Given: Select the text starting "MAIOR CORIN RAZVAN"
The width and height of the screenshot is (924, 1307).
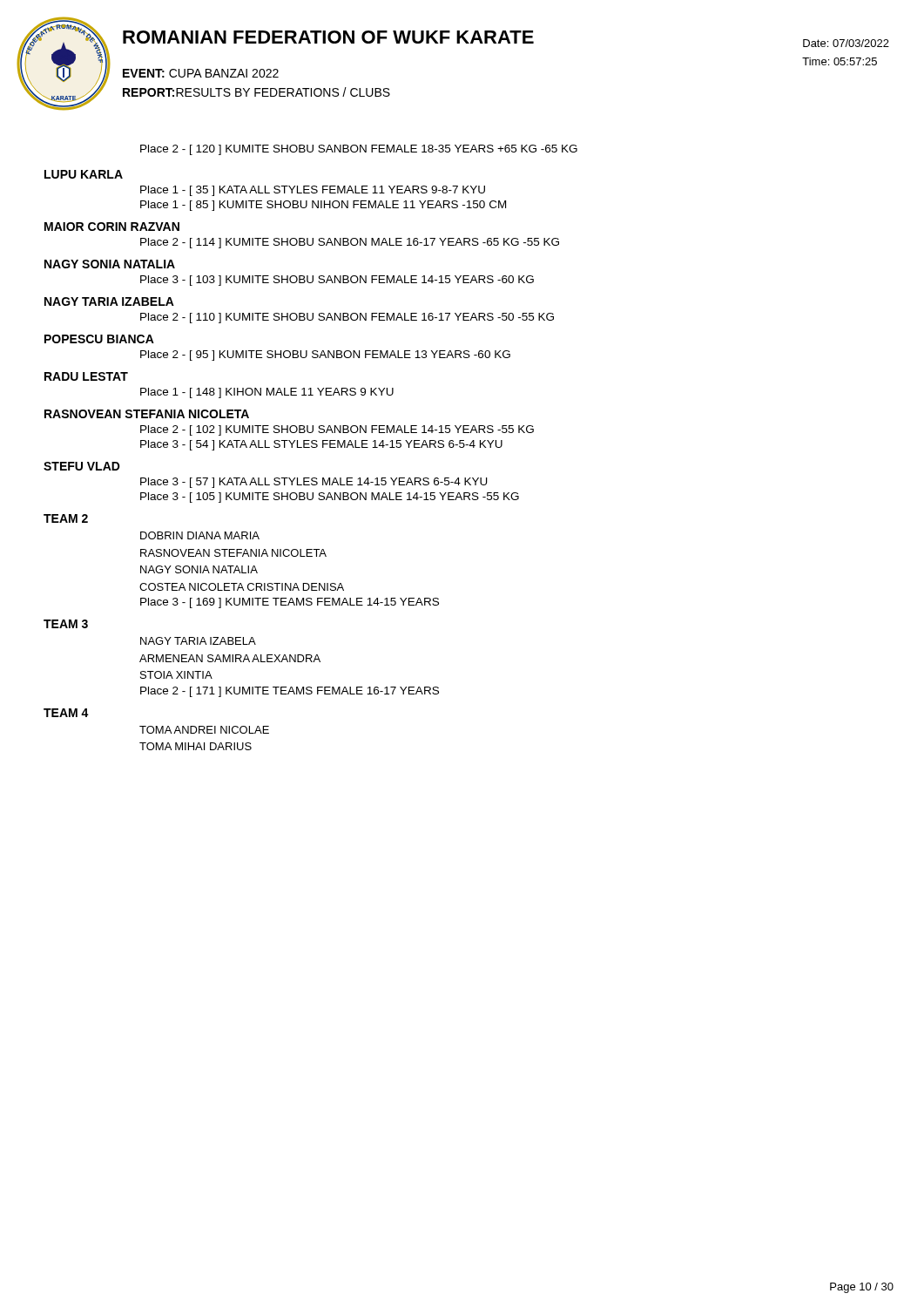Looking at the screenshot, I should pos(112,227).
